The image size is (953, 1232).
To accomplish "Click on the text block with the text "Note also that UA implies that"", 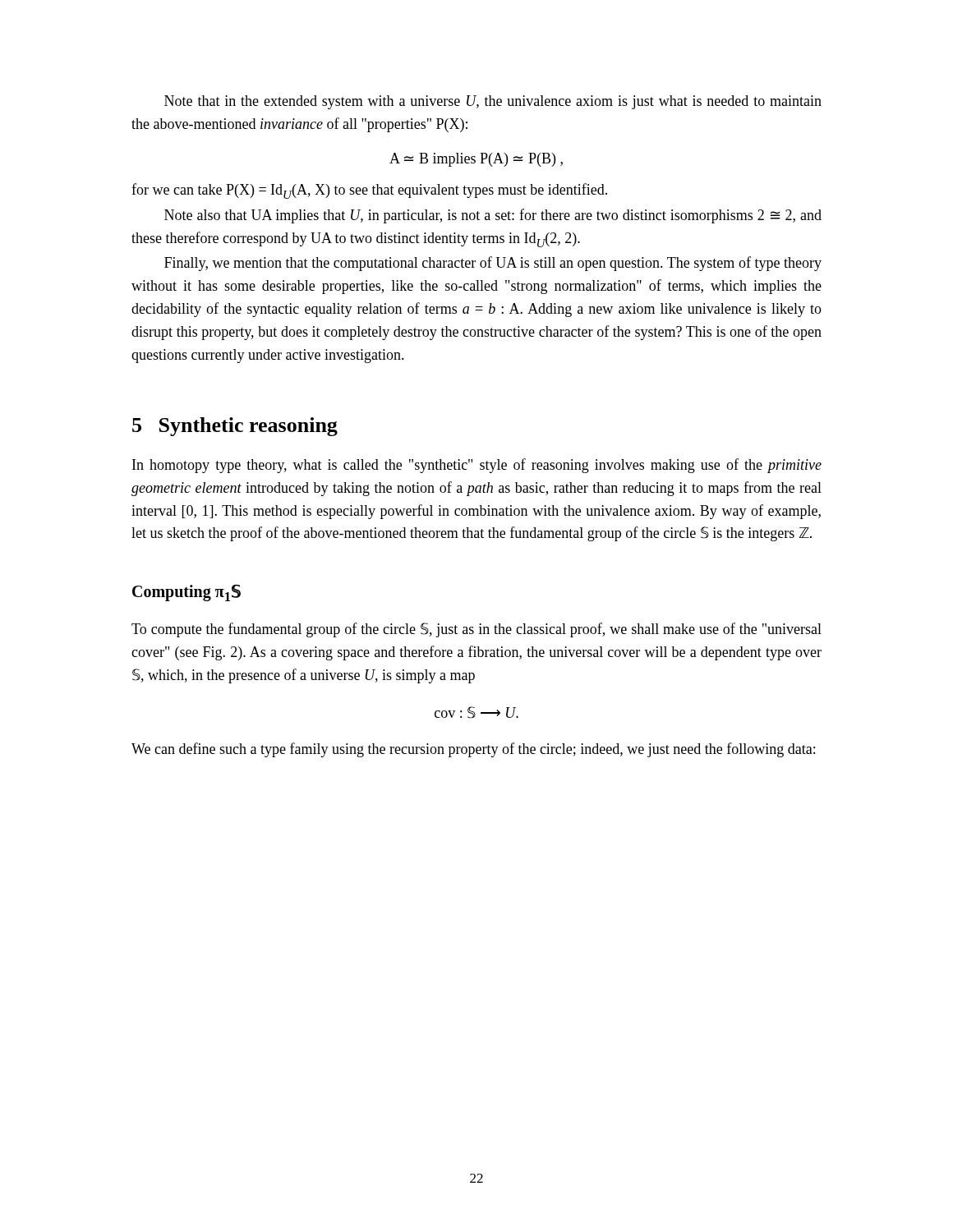I will pyautogui.click(x=476, y=228).
